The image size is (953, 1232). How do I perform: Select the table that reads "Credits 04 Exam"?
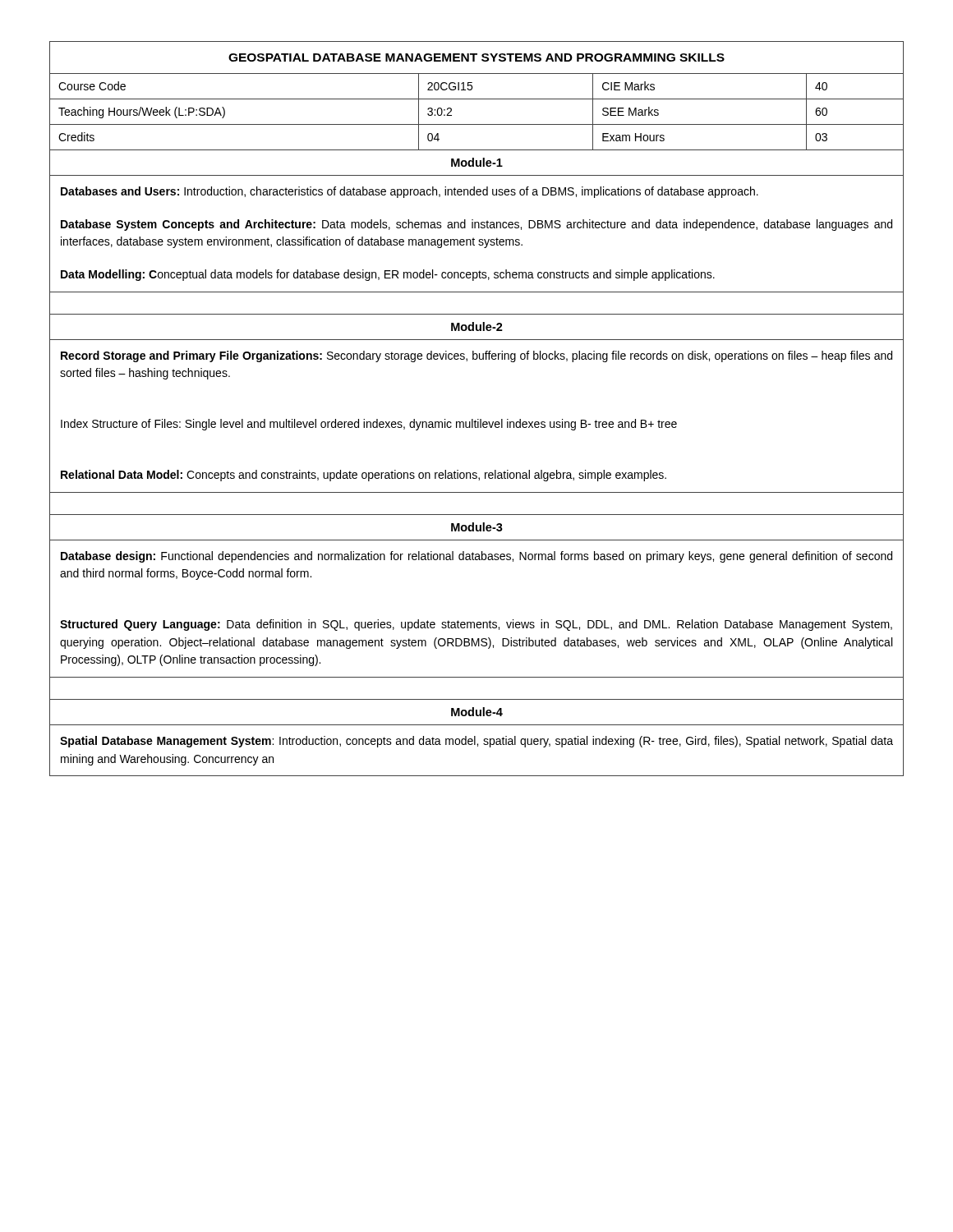click(476, 137)
